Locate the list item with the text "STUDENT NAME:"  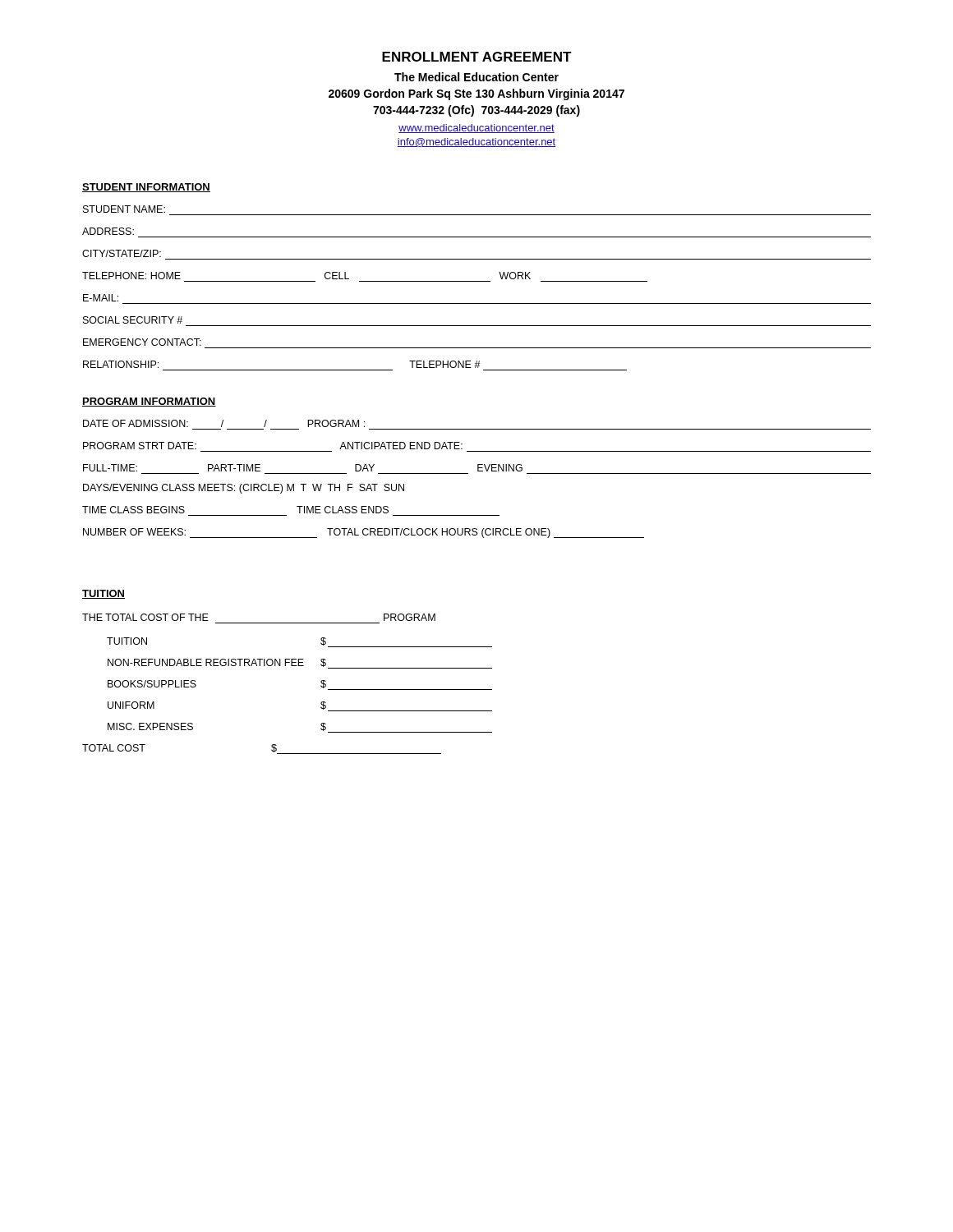476,208
